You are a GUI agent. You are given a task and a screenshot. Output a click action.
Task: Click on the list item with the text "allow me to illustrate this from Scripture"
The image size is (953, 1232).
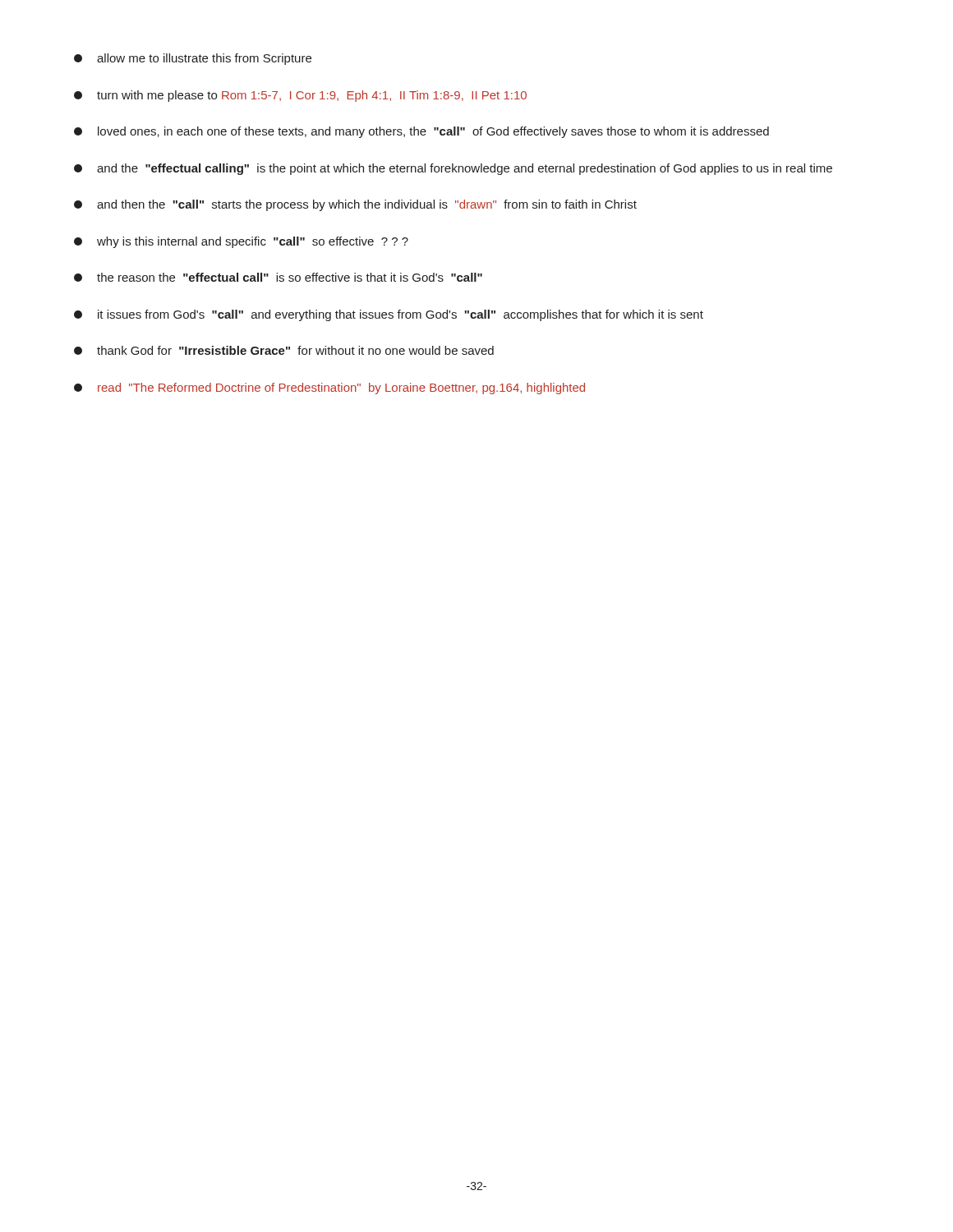(193, 59)
